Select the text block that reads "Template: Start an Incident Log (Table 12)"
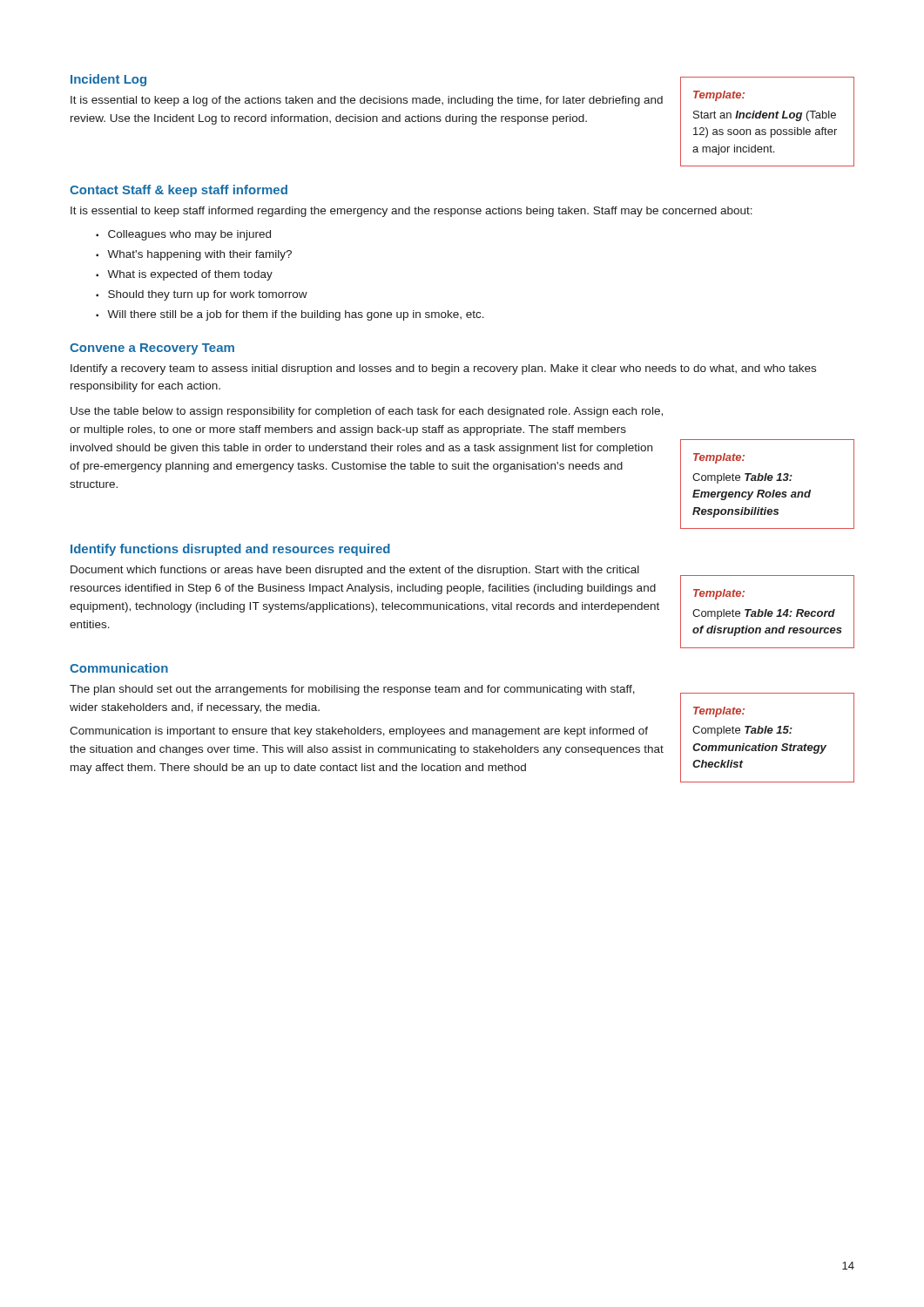This screenshot has height=1307, width=924. click(x=767, y=120)
